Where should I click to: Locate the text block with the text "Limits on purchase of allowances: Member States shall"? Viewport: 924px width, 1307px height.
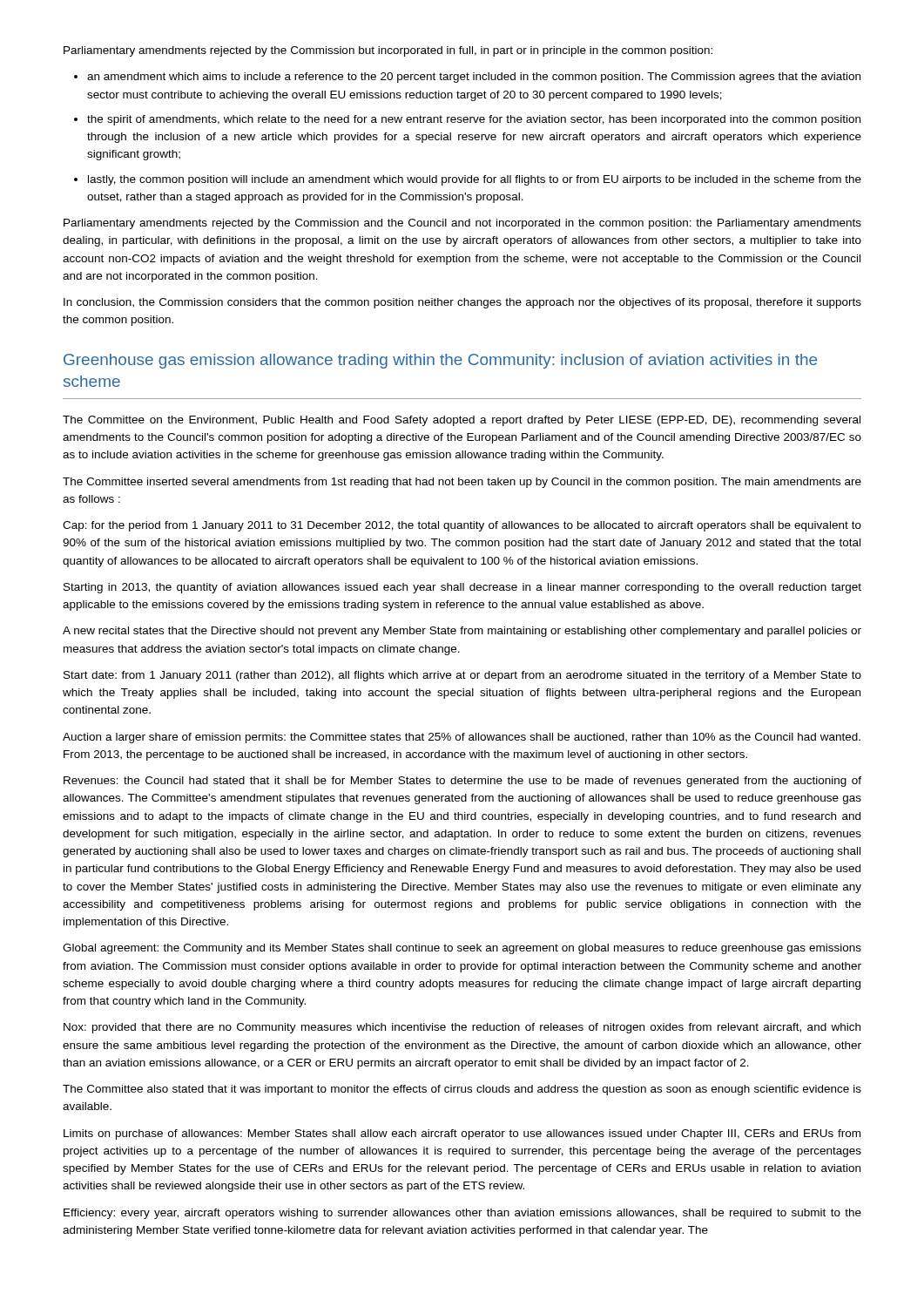462,1159
